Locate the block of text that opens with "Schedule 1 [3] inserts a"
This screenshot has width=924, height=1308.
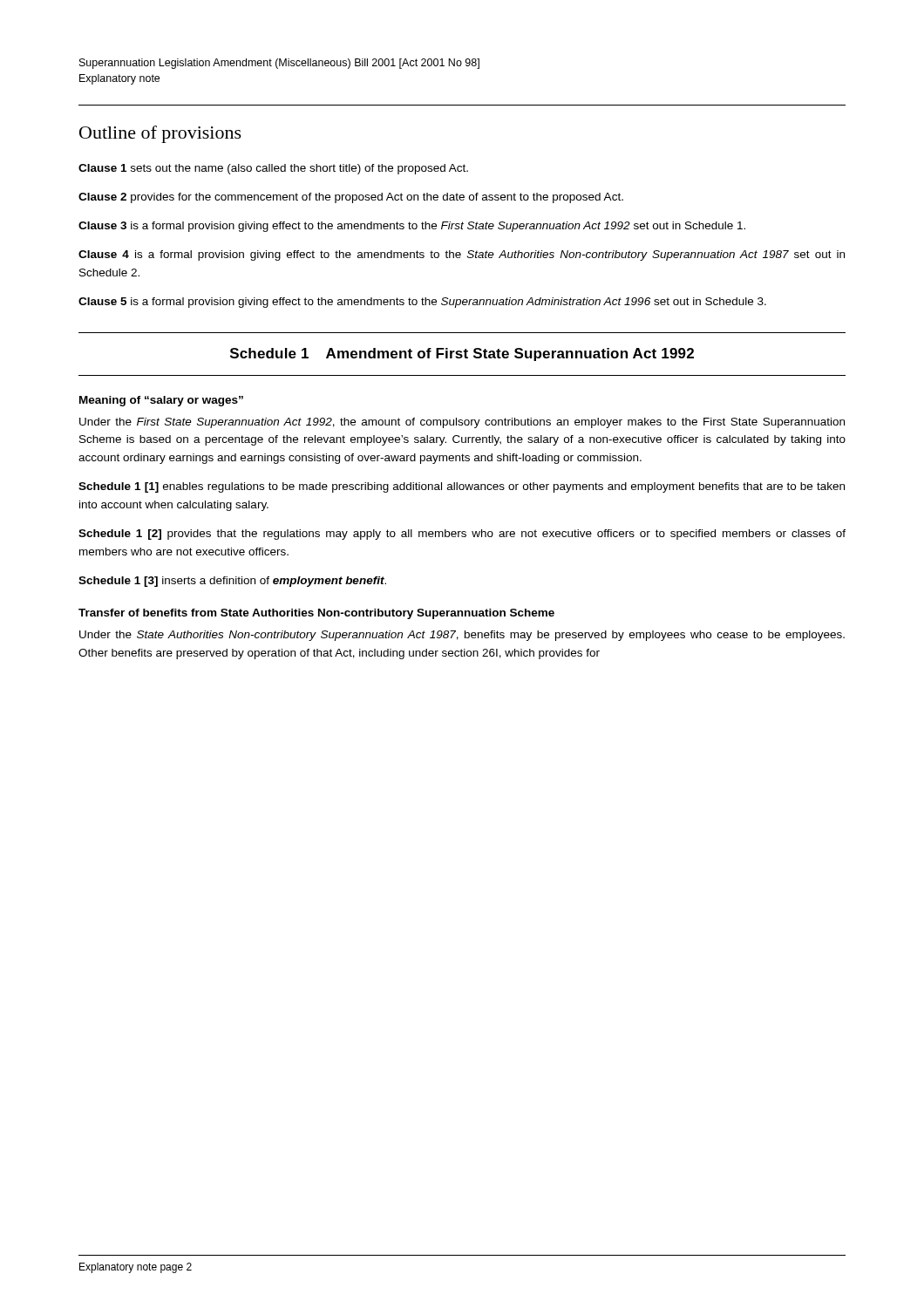(x=233, y=580)
